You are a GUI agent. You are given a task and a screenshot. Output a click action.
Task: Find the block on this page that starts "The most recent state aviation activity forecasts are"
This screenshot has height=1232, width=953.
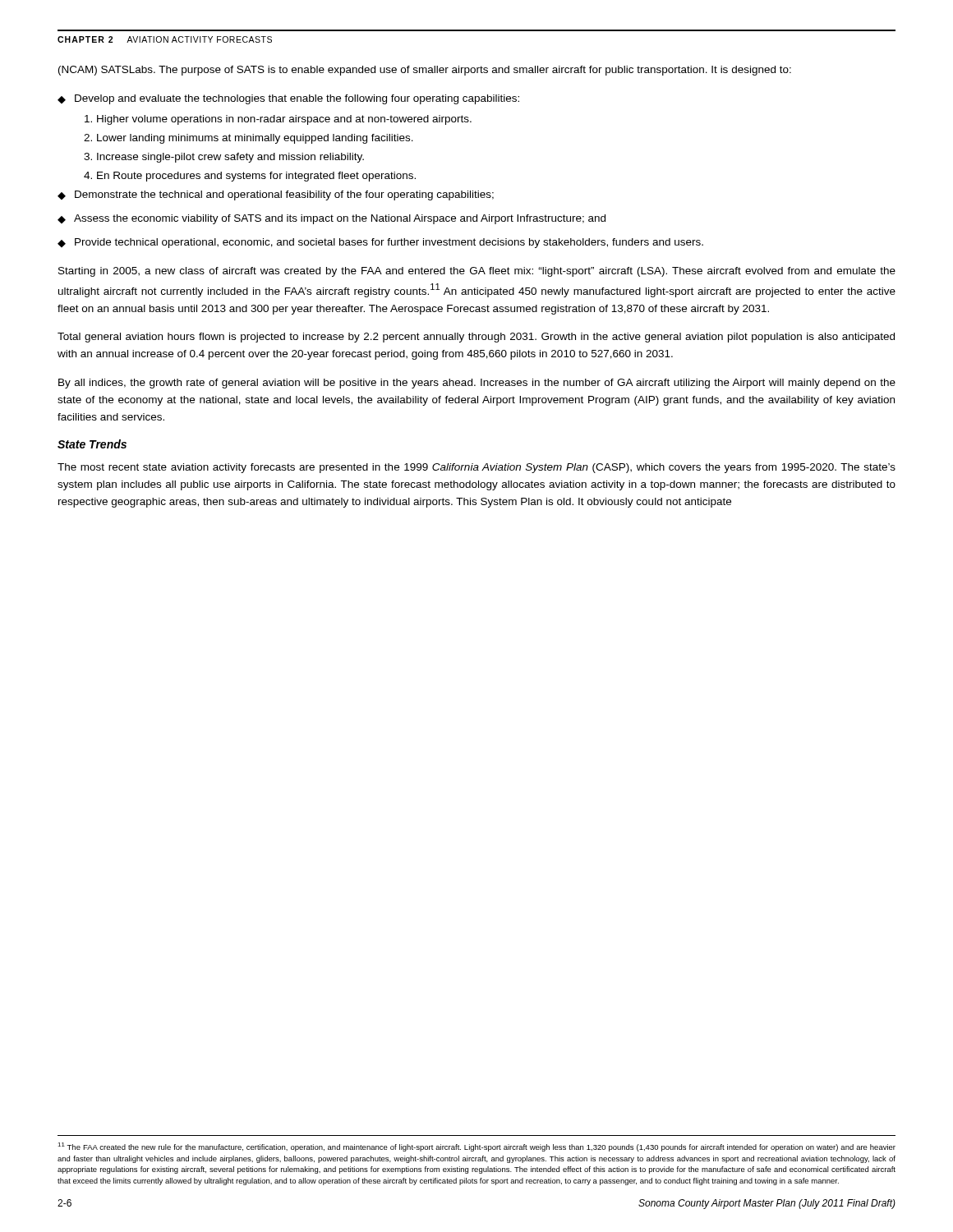[476, 484]
